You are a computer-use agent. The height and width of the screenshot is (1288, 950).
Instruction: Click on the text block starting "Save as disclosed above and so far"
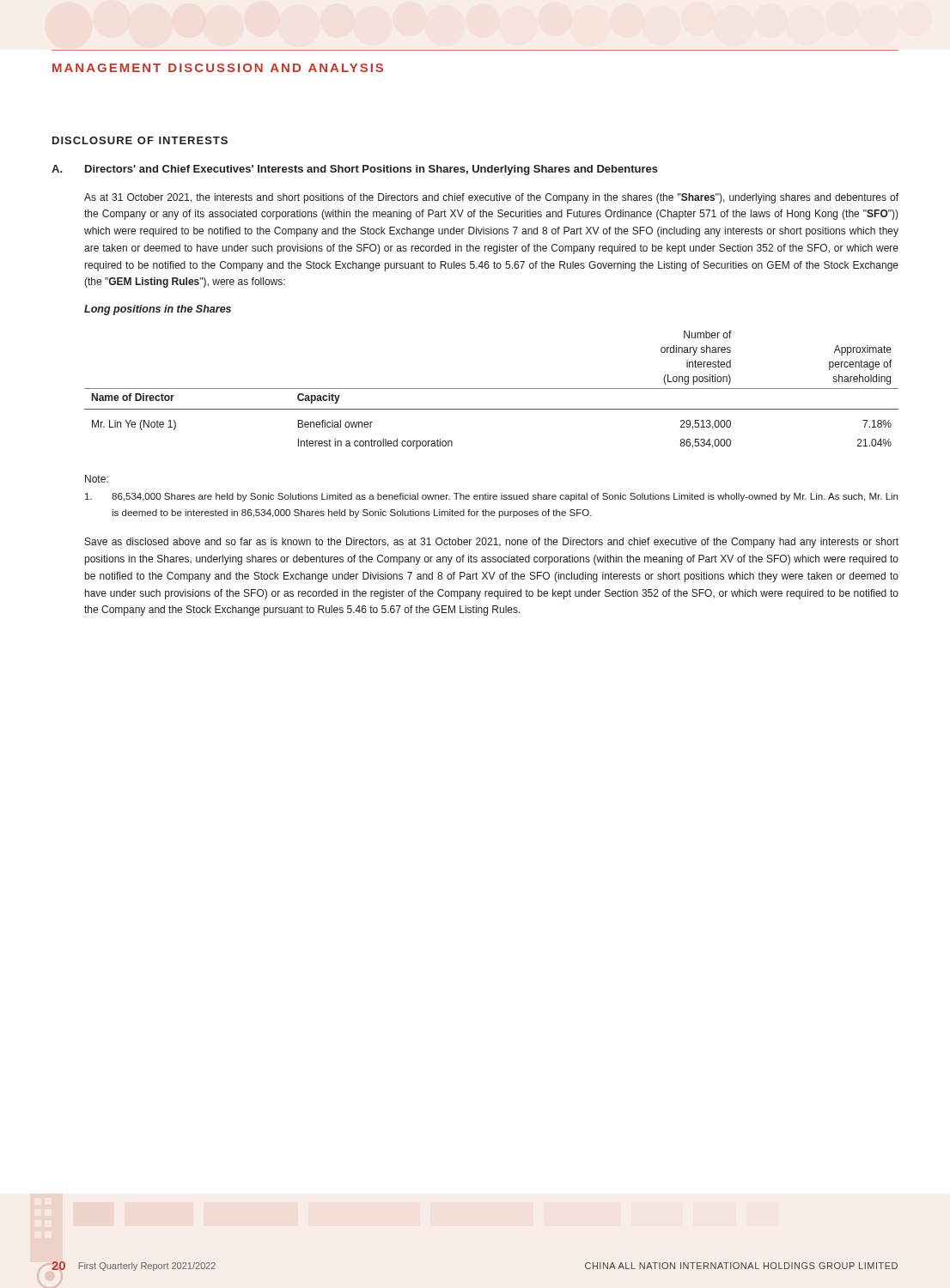pos(491,576)
